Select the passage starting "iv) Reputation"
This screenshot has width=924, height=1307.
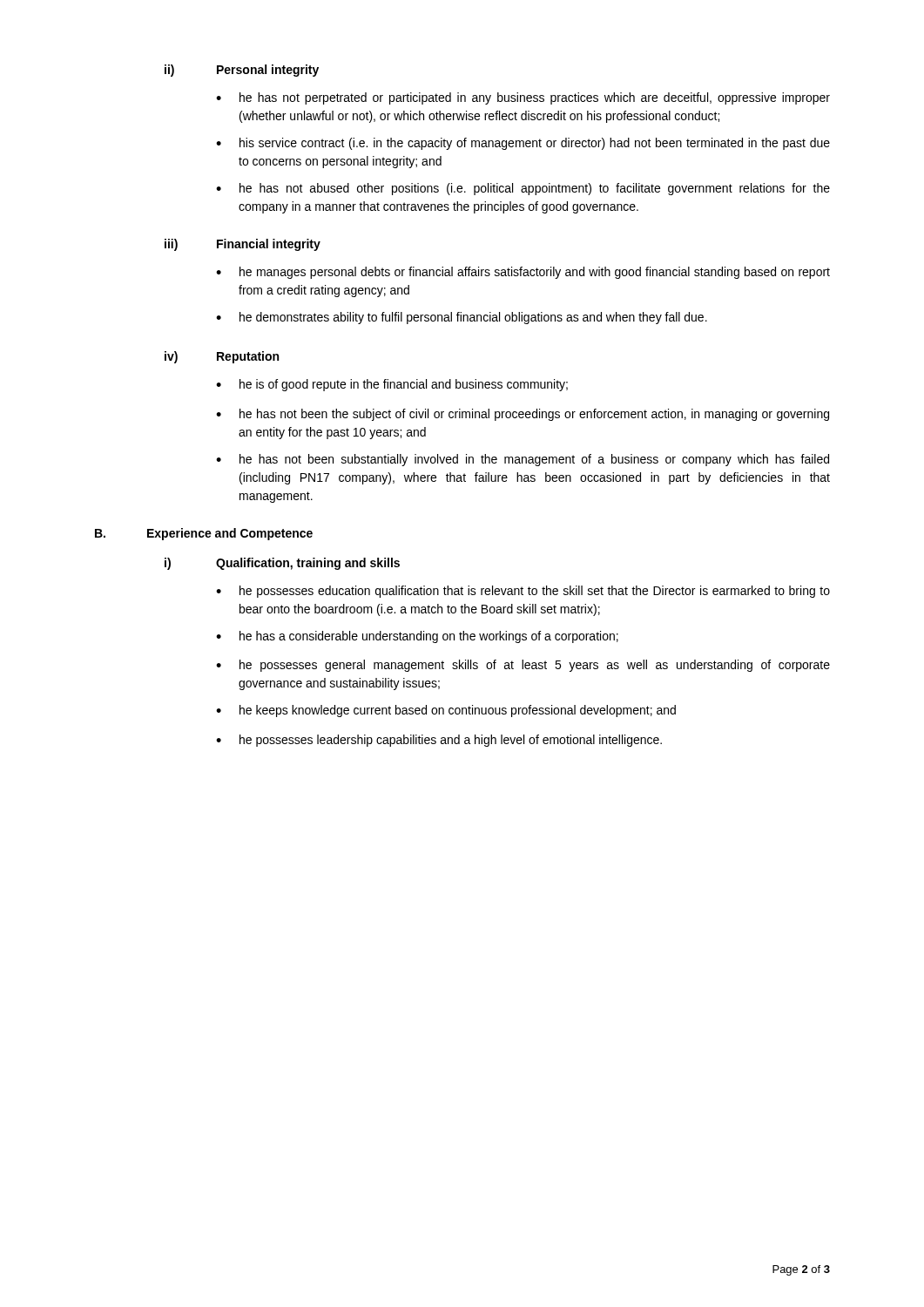[x=222, y=357]
